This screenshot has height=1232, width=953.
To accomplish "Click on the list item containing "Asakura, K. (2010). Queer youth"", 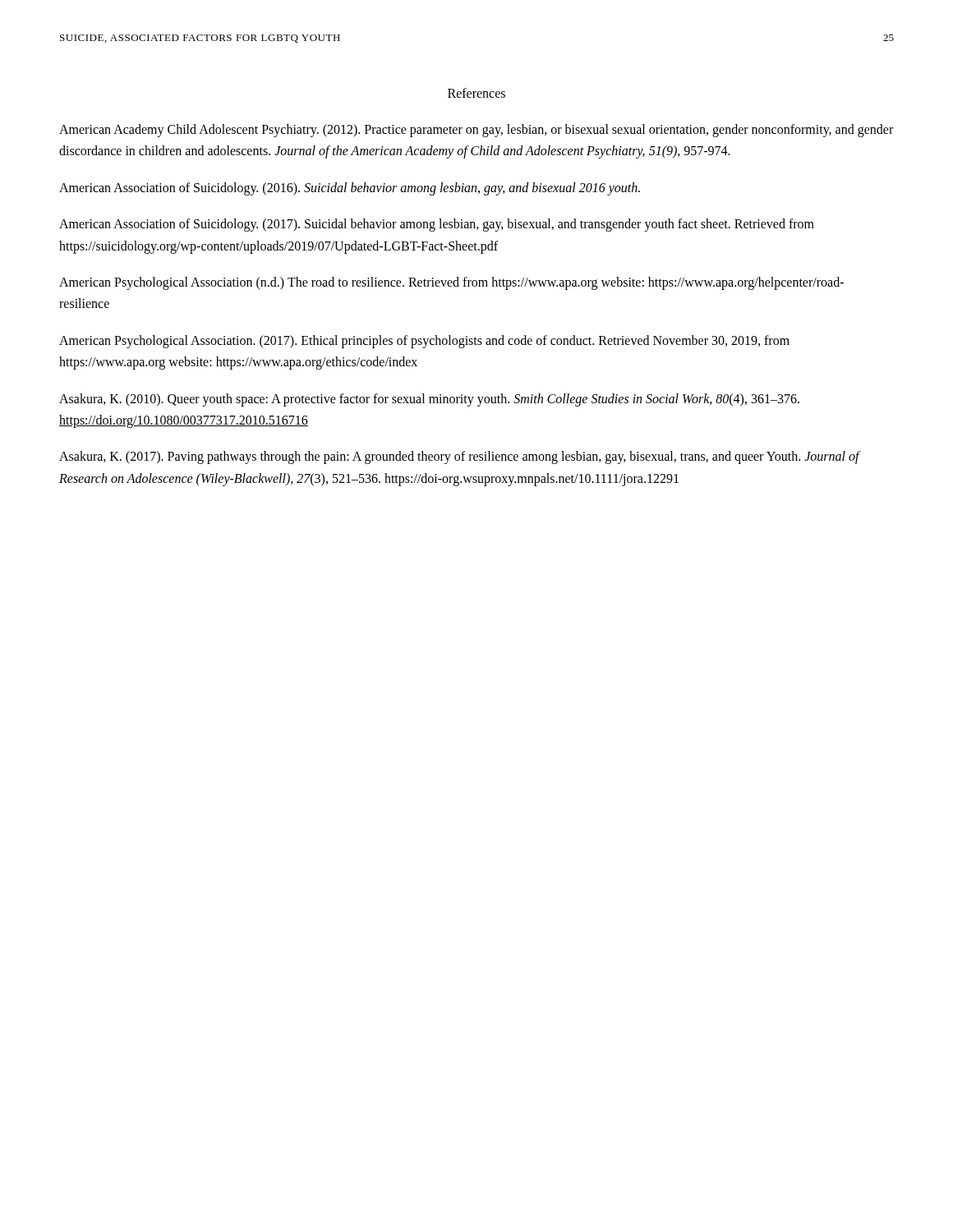I will coord(430,409).
